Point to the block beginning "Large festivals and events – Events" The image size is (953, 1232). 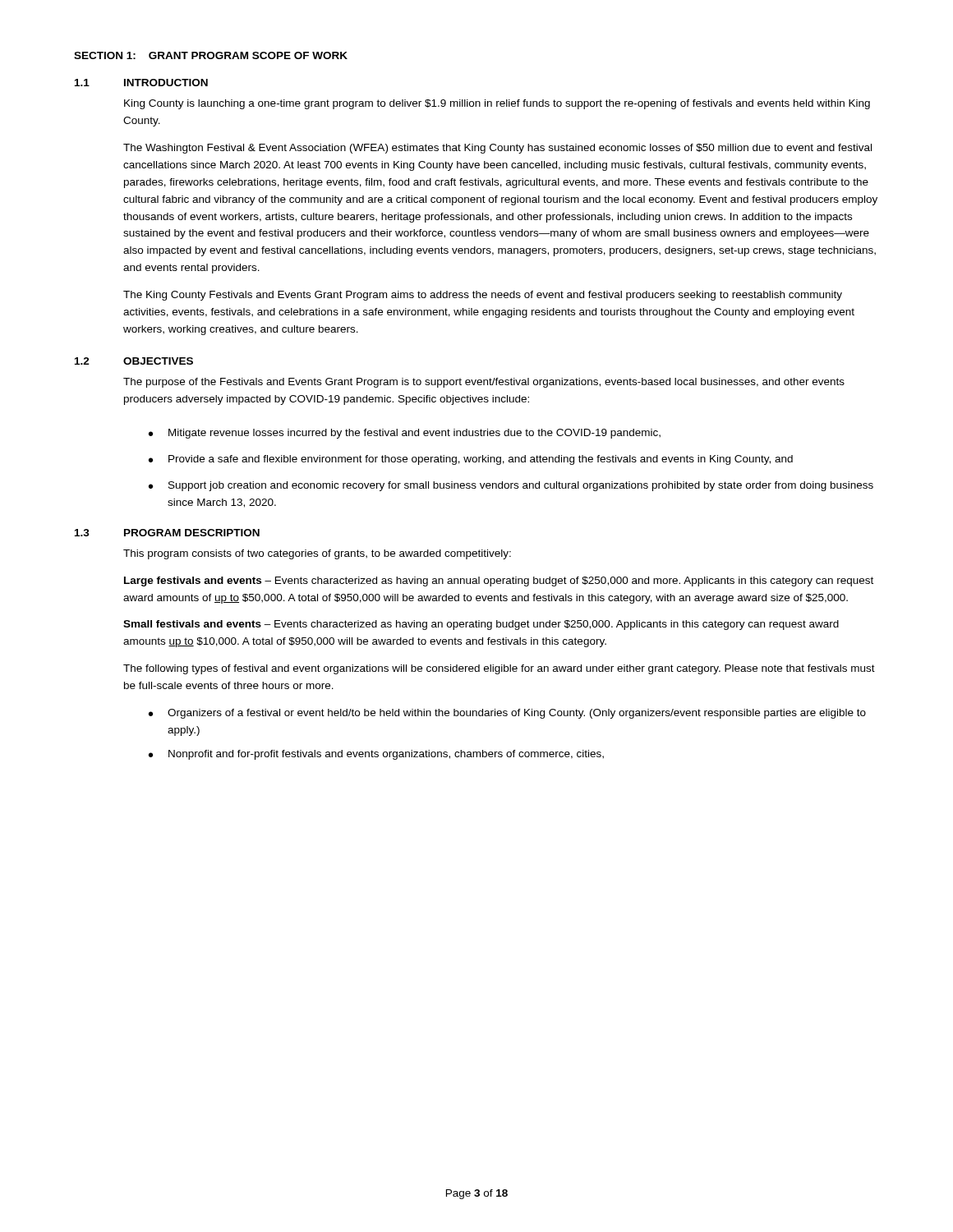point(498,589)
